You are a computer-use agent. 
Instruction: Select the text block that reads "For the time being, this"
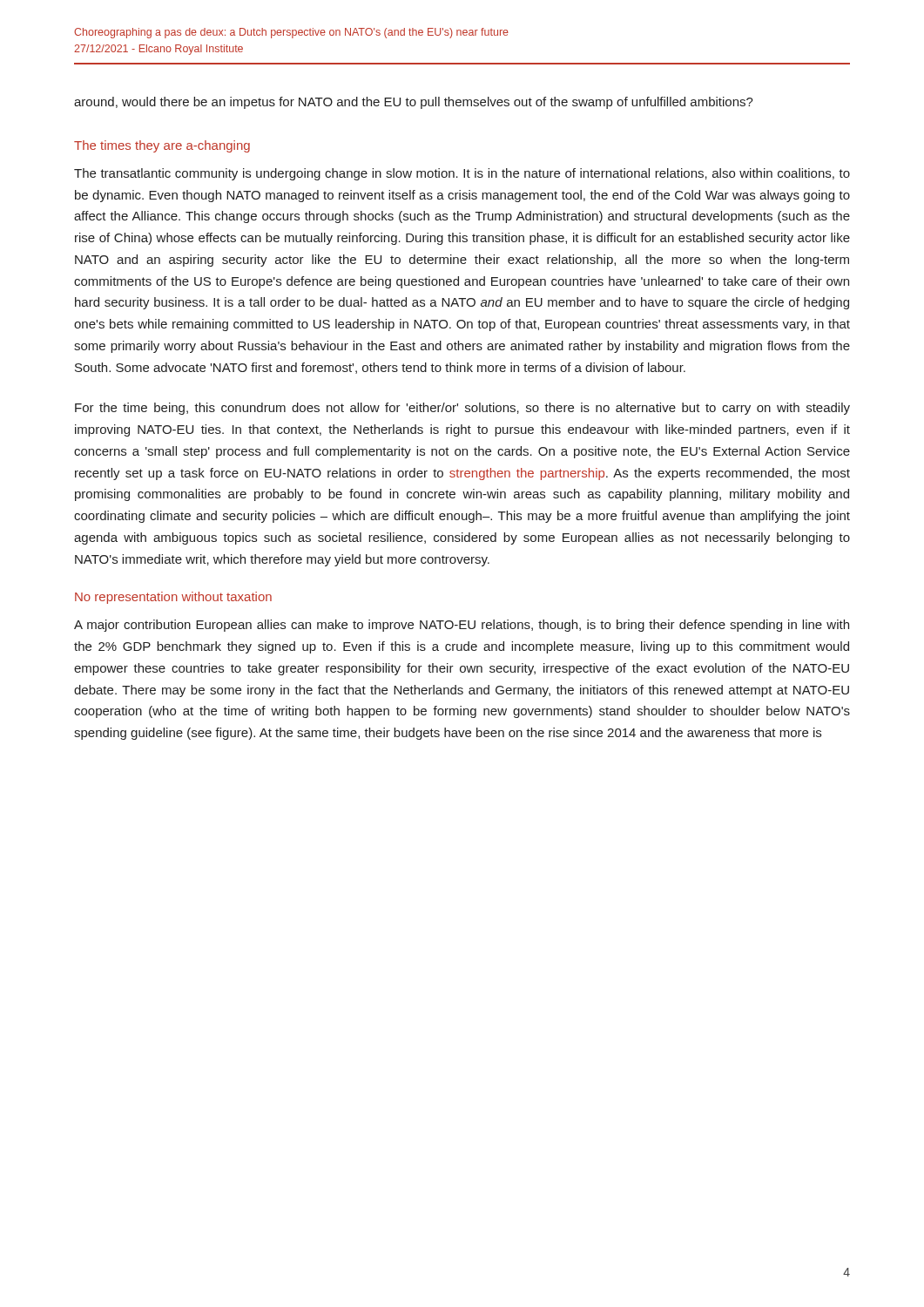coord(462,483)
